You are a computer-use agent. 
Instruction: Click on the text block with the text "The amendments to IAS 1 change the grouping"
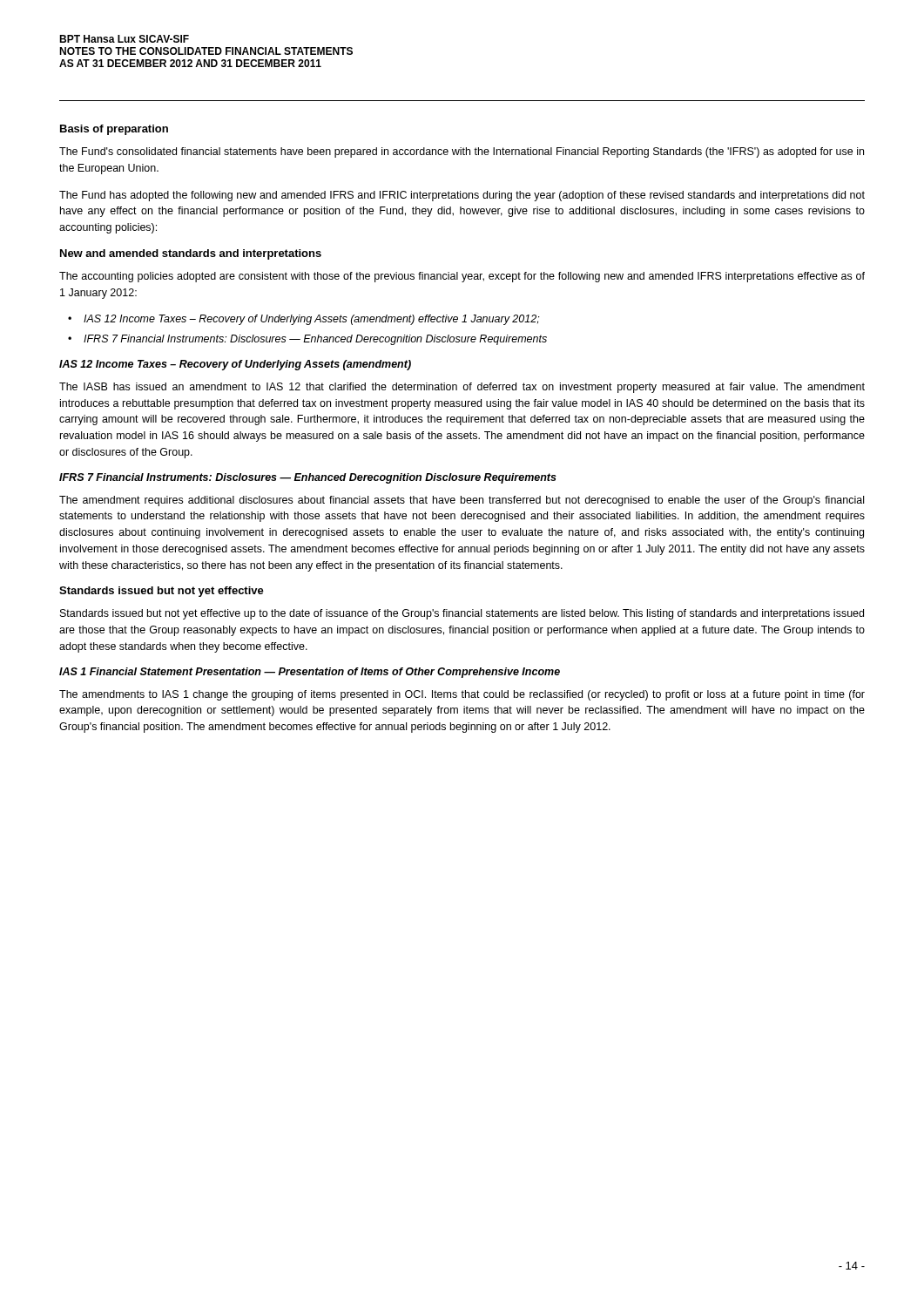pos(462,710)
